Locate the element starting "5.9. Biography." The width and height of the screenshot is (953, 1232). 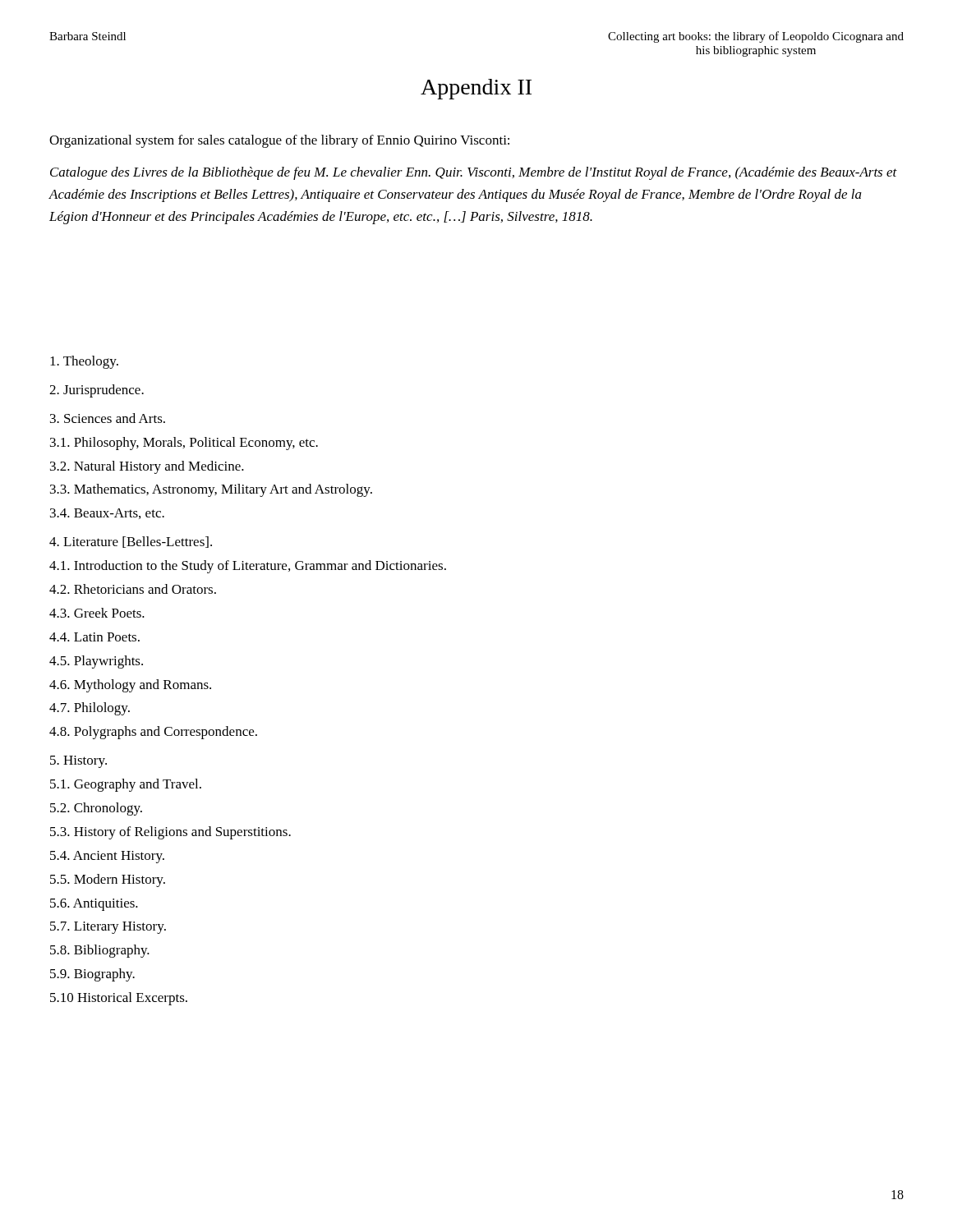[92, 974]
